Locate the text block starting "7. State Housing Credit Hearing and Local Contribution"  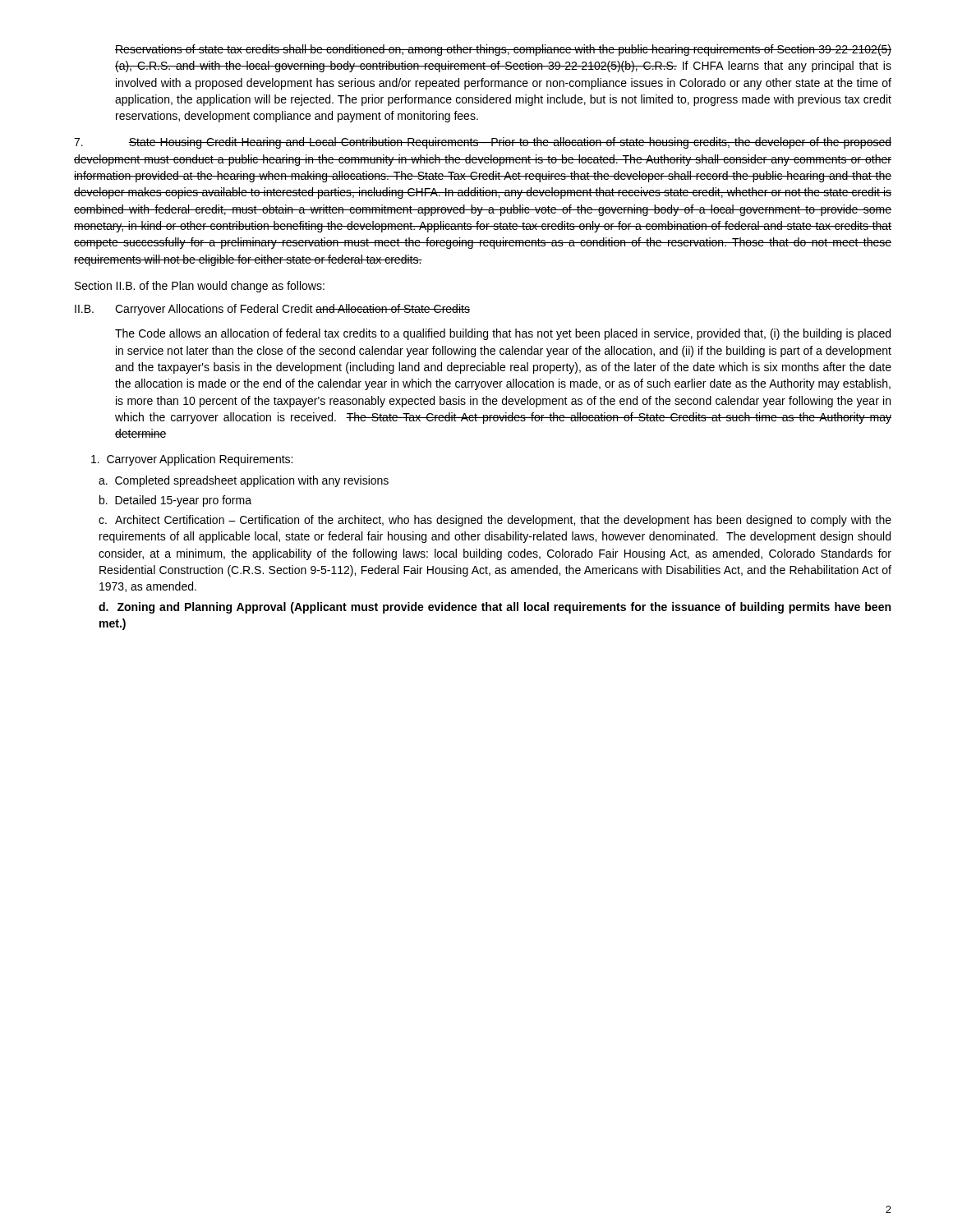(x=483, y=201)
